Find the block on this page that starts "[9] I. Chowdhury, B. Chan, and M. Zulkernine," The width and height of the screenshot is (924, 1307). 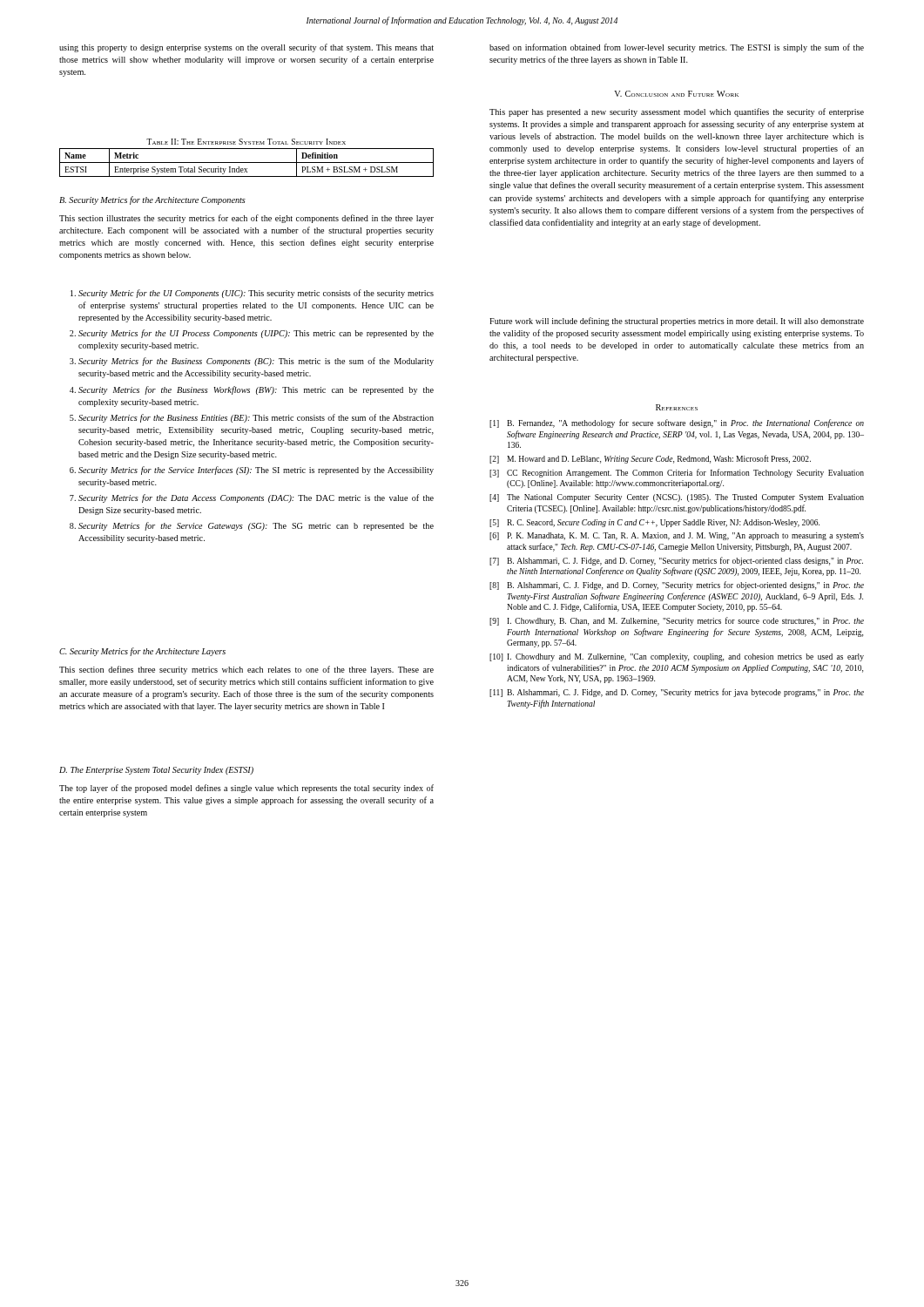[677, 633]
